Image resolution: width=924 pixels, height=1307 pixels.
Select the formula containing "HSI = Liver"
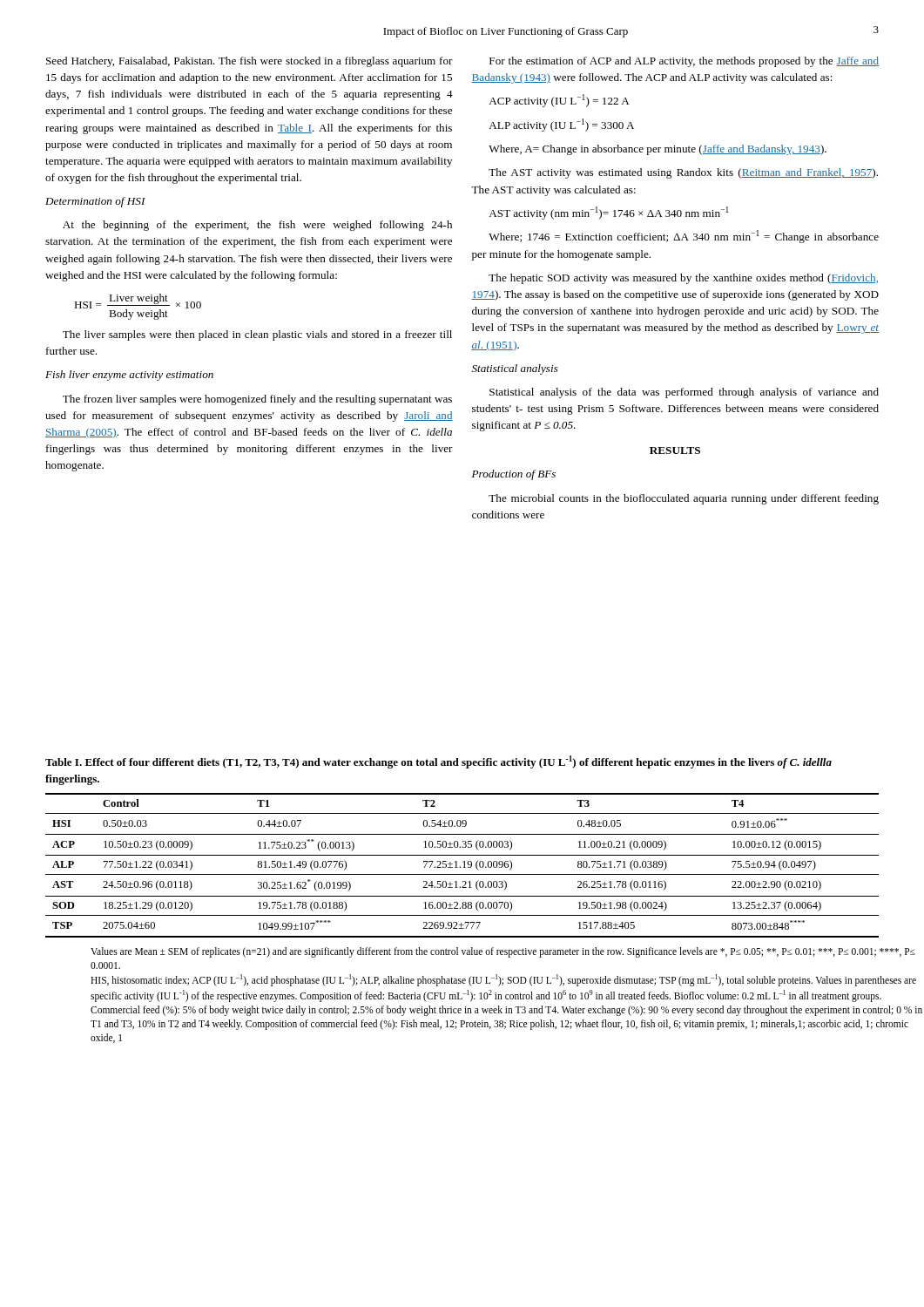138,305
